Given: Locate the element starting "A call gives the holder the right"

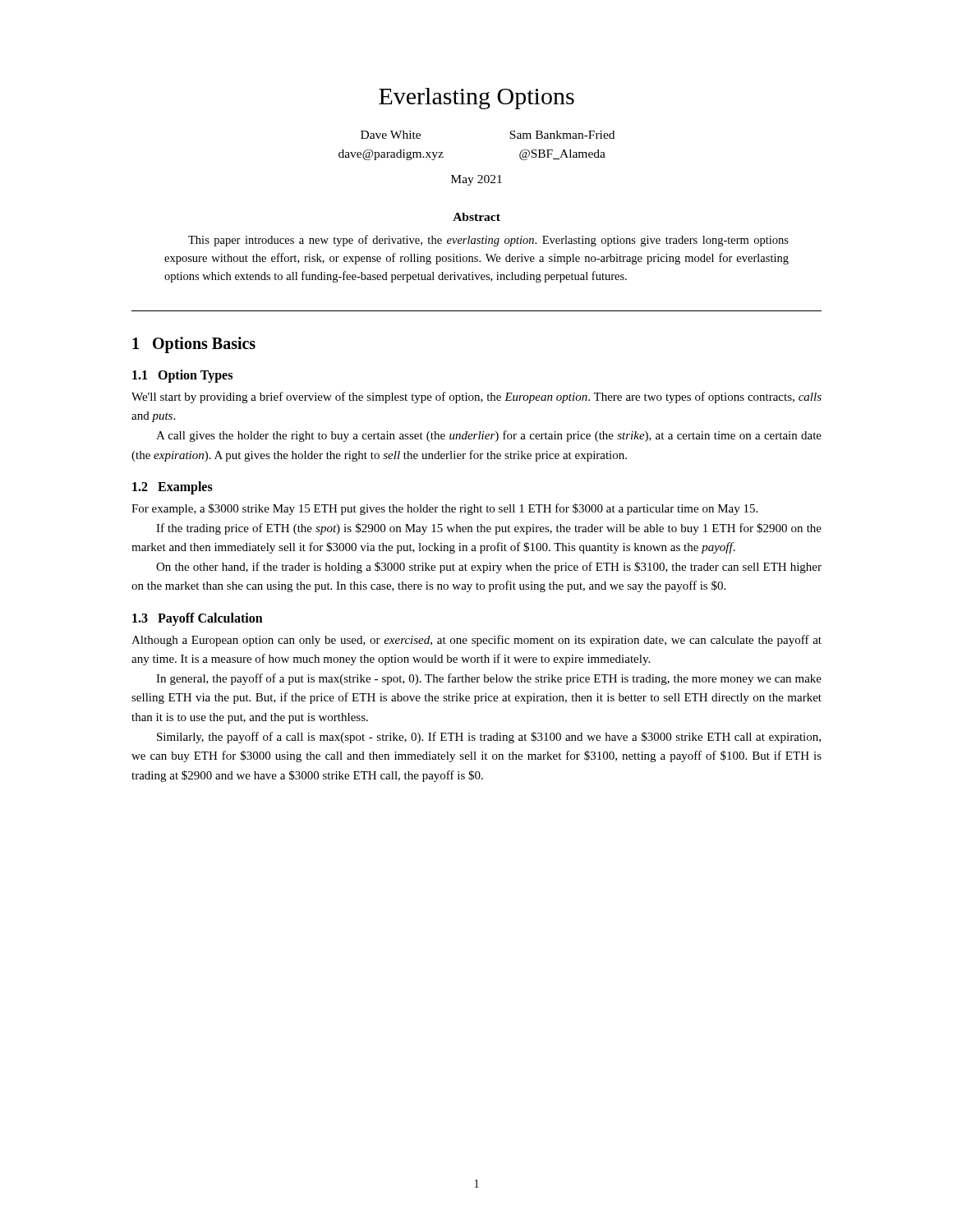Looking at the screenshot, I should pos(476,445).
